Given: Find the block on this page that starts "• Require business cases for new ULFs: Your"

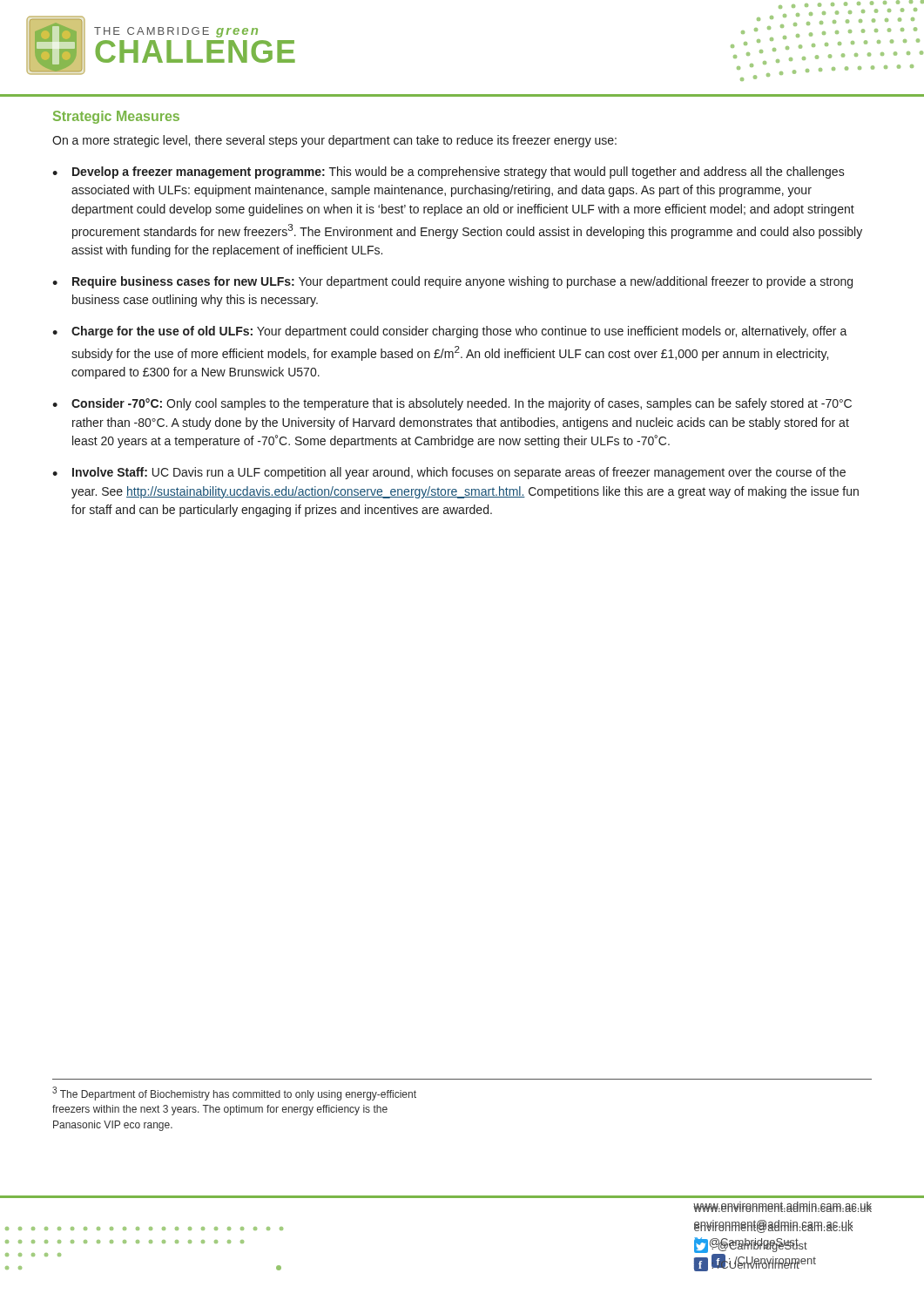Looking at the screenshot, I should (x=462, y=291).
